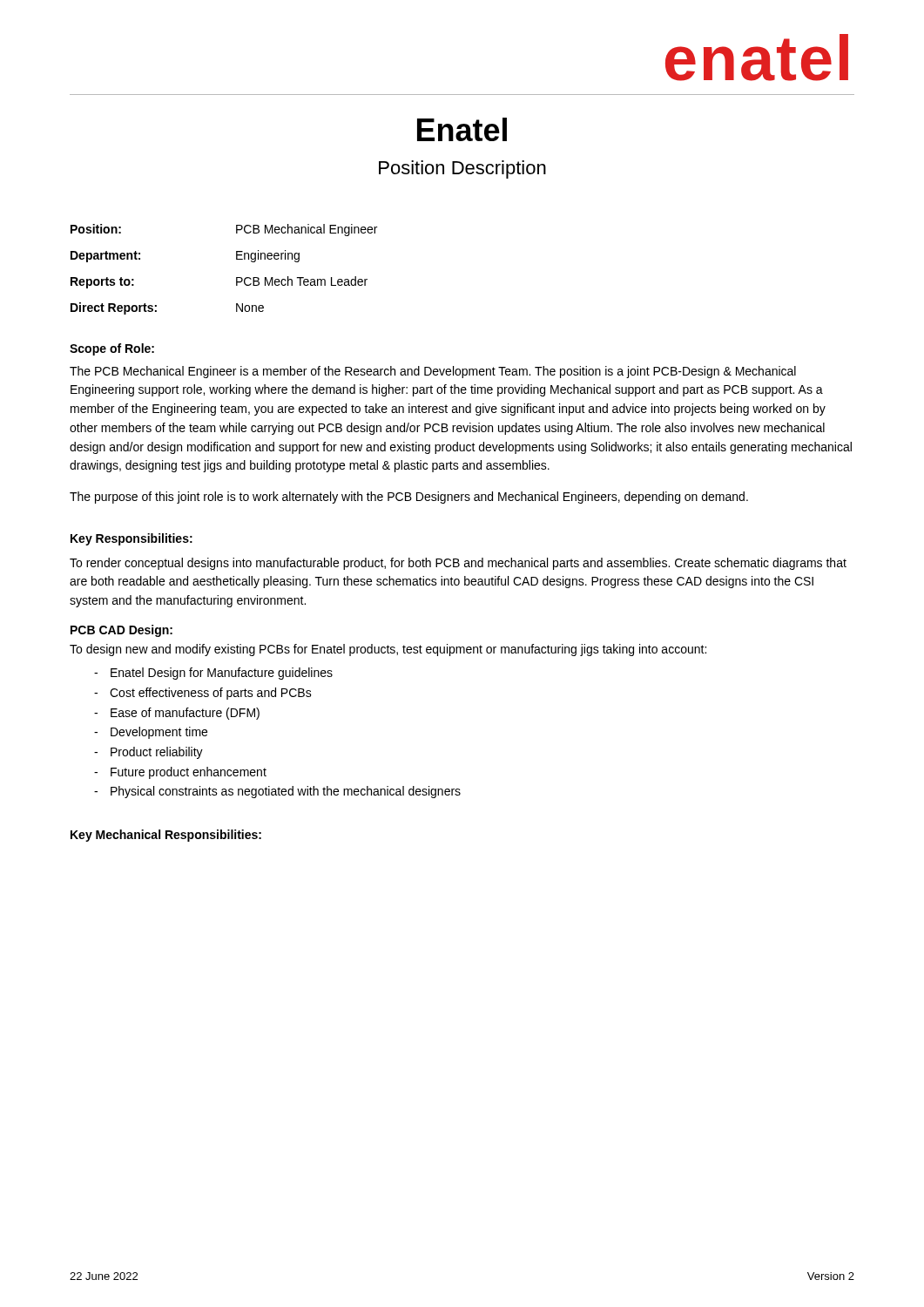Locate a table
This screenshot has width=924, height=1307.
click(462, 268)
